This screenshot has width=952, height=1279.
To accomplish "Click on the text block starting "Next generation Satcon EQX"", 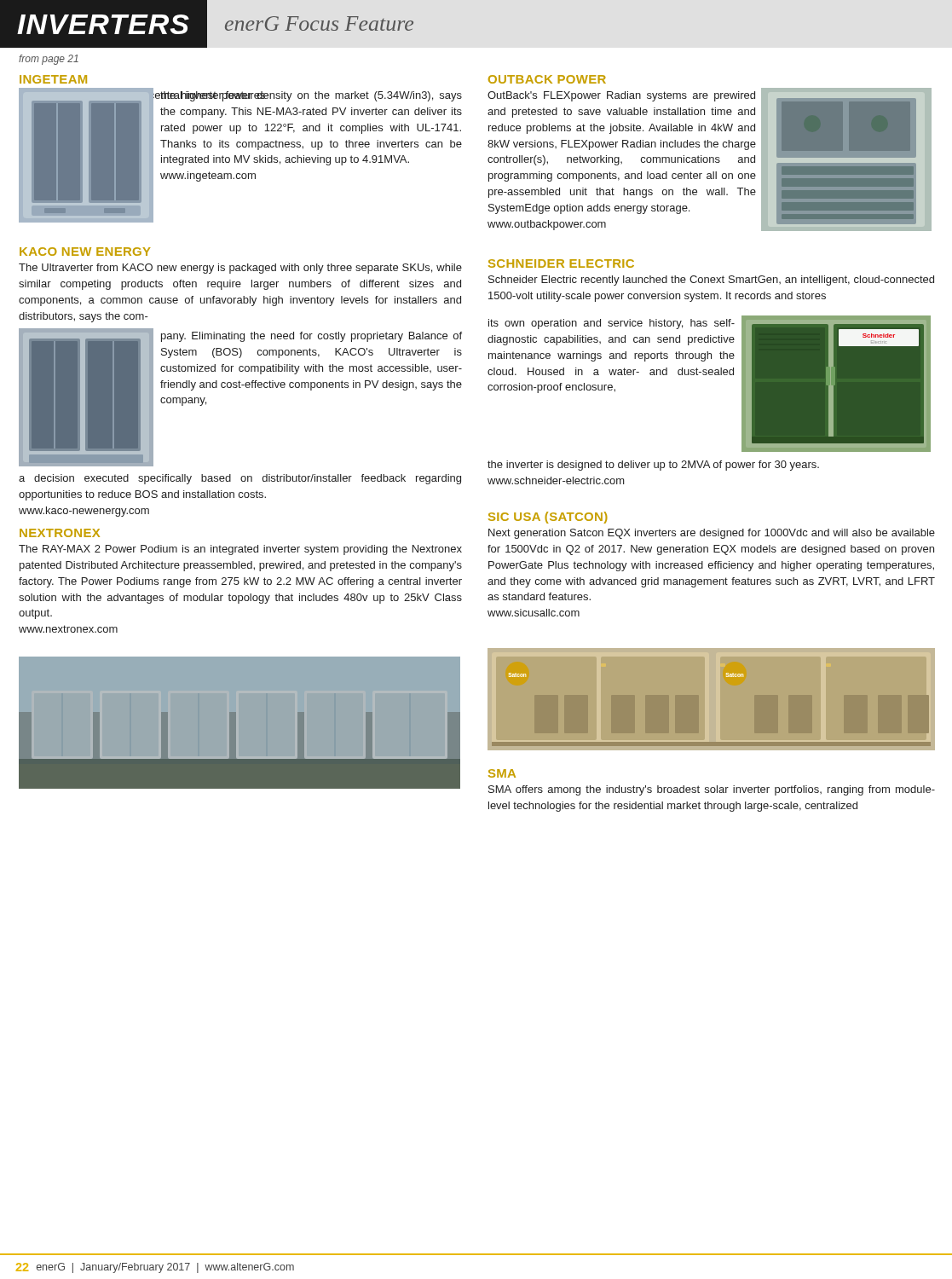I will click(711, 573).
